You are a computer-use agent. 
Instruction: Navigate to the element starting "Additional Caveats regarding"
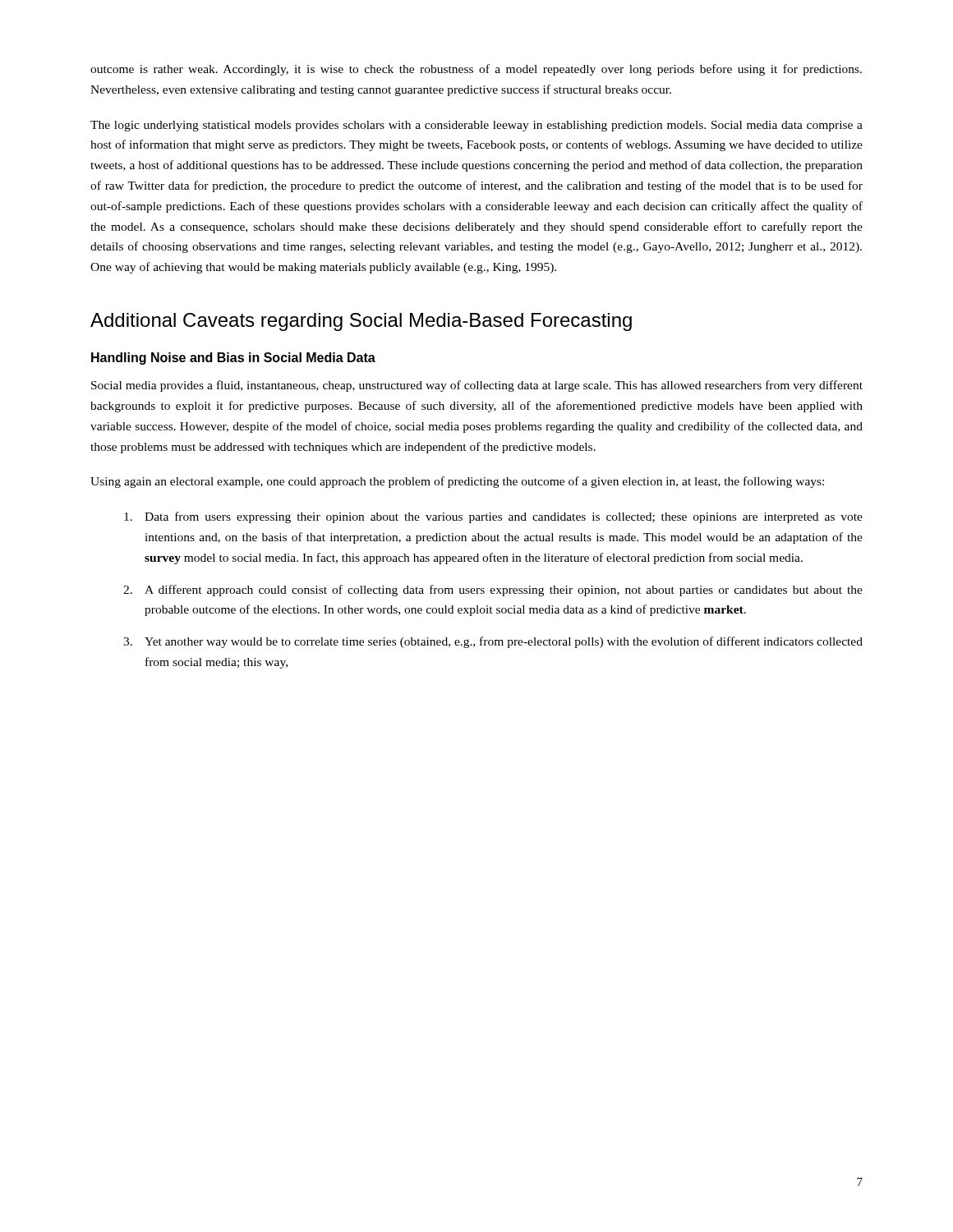(362, 320)
